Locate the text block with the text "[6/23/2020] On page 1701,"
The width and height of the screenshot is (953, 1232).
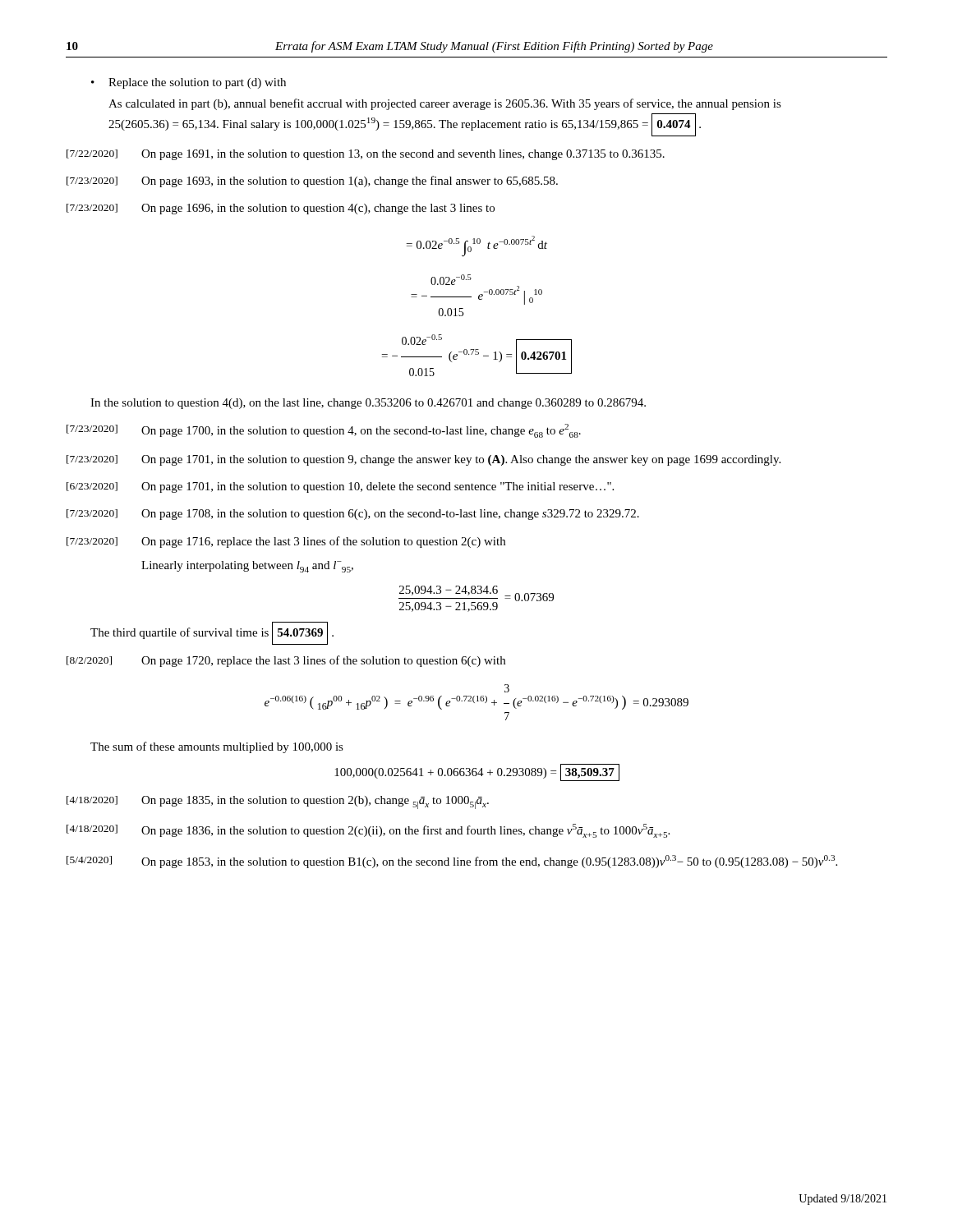(x=476, y=487)
